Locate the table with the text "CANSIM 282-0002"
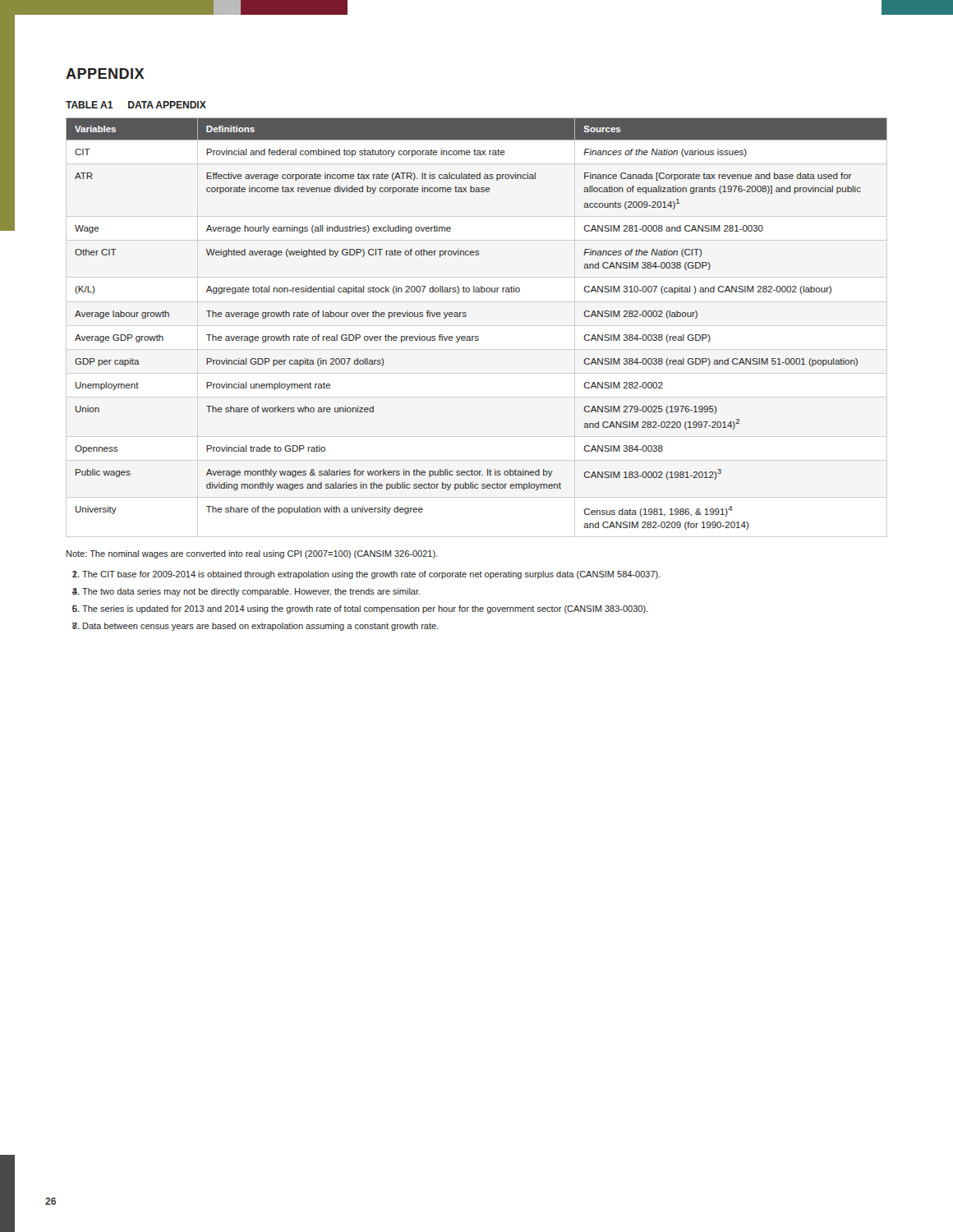The image size is (953, 1232). tap(476, 327)
